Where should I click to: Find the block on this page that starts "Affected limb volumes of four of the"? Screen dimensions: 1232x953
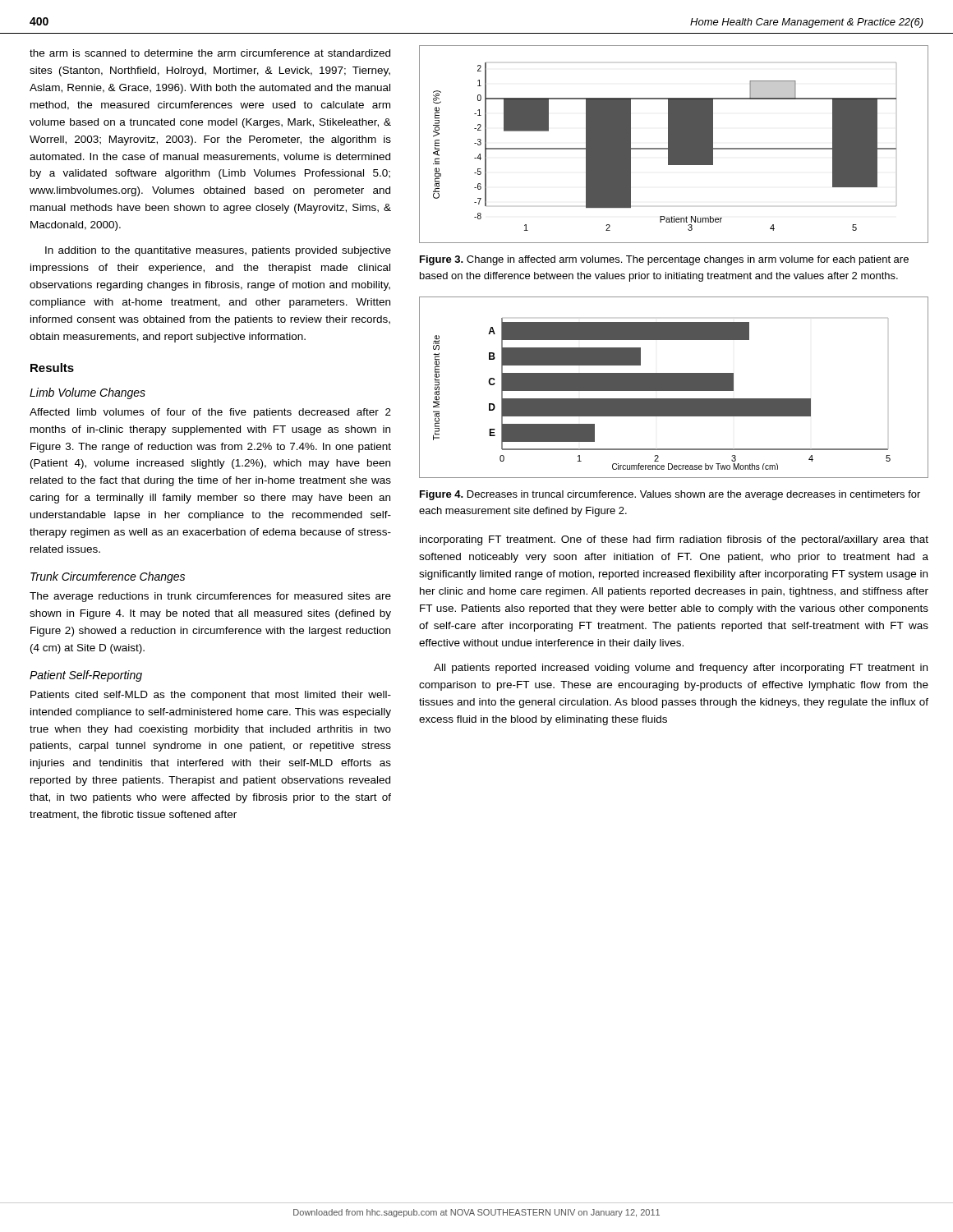pos(210,481)
